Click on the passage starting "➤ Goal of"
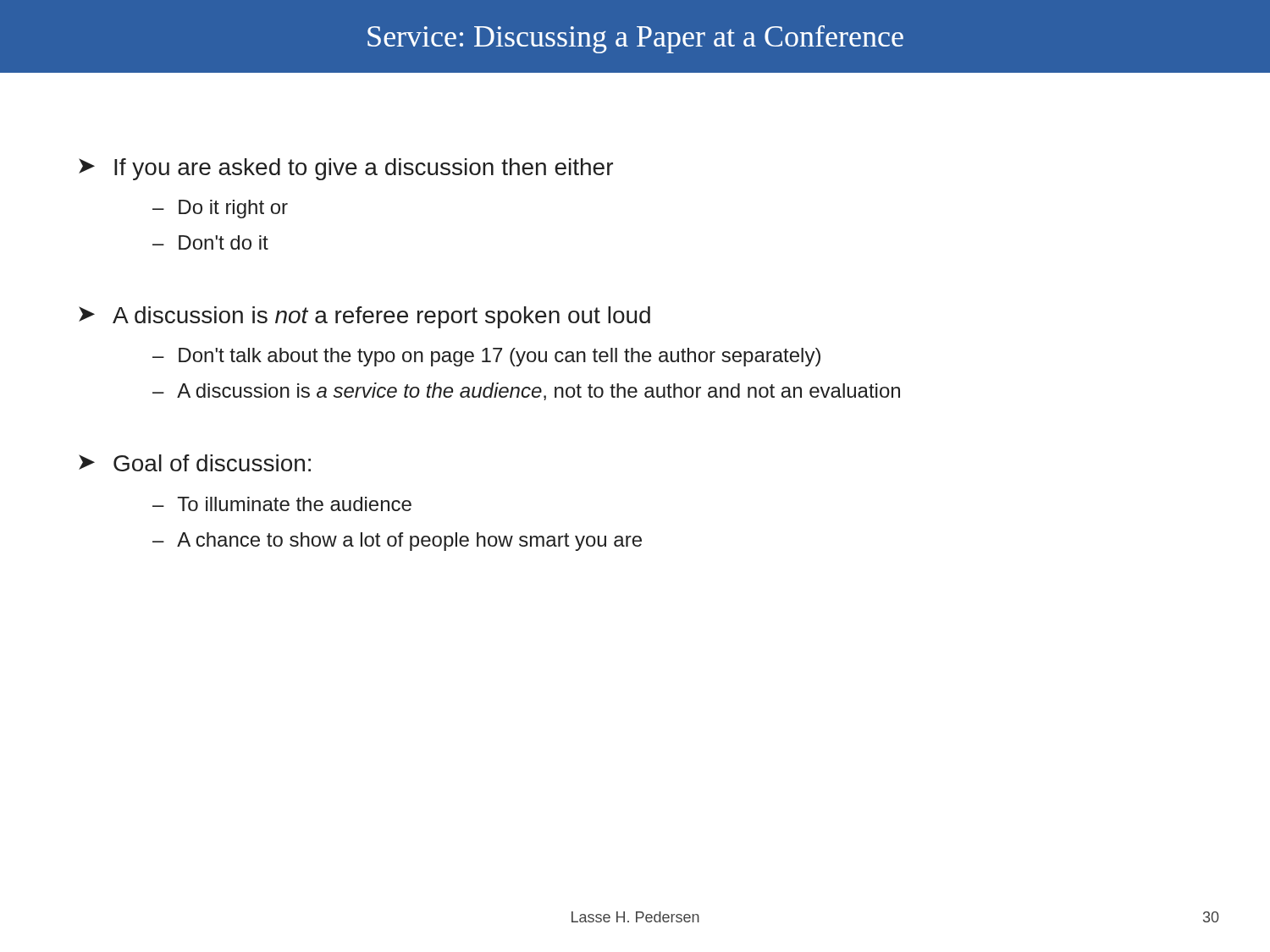The image size is (1270, 952). click(195, 463)
